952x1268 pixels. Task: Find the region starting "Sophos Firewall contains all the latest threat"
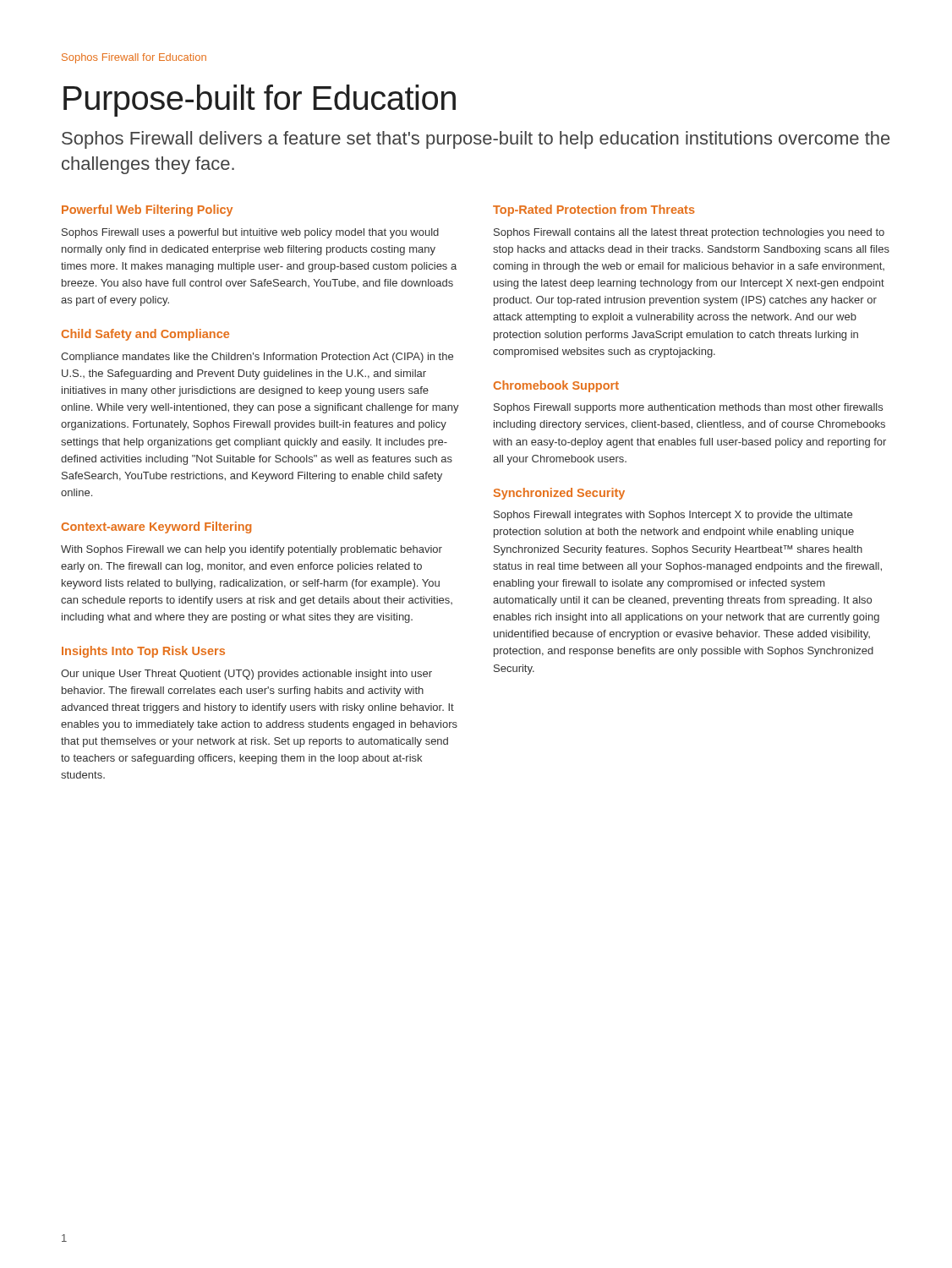click(692, 292)
